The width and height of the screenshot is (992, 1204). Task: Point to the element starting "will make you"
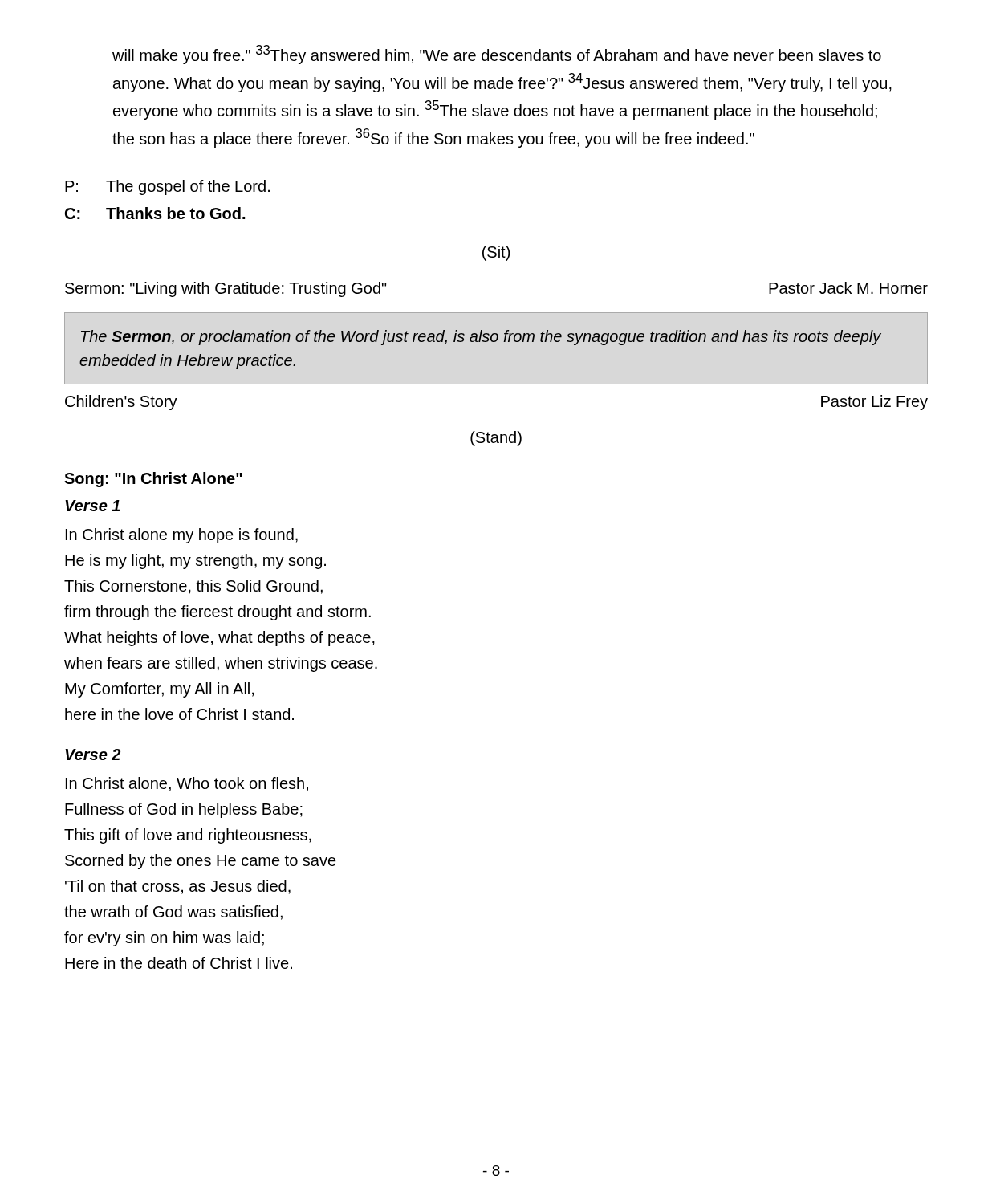(502, 95)
